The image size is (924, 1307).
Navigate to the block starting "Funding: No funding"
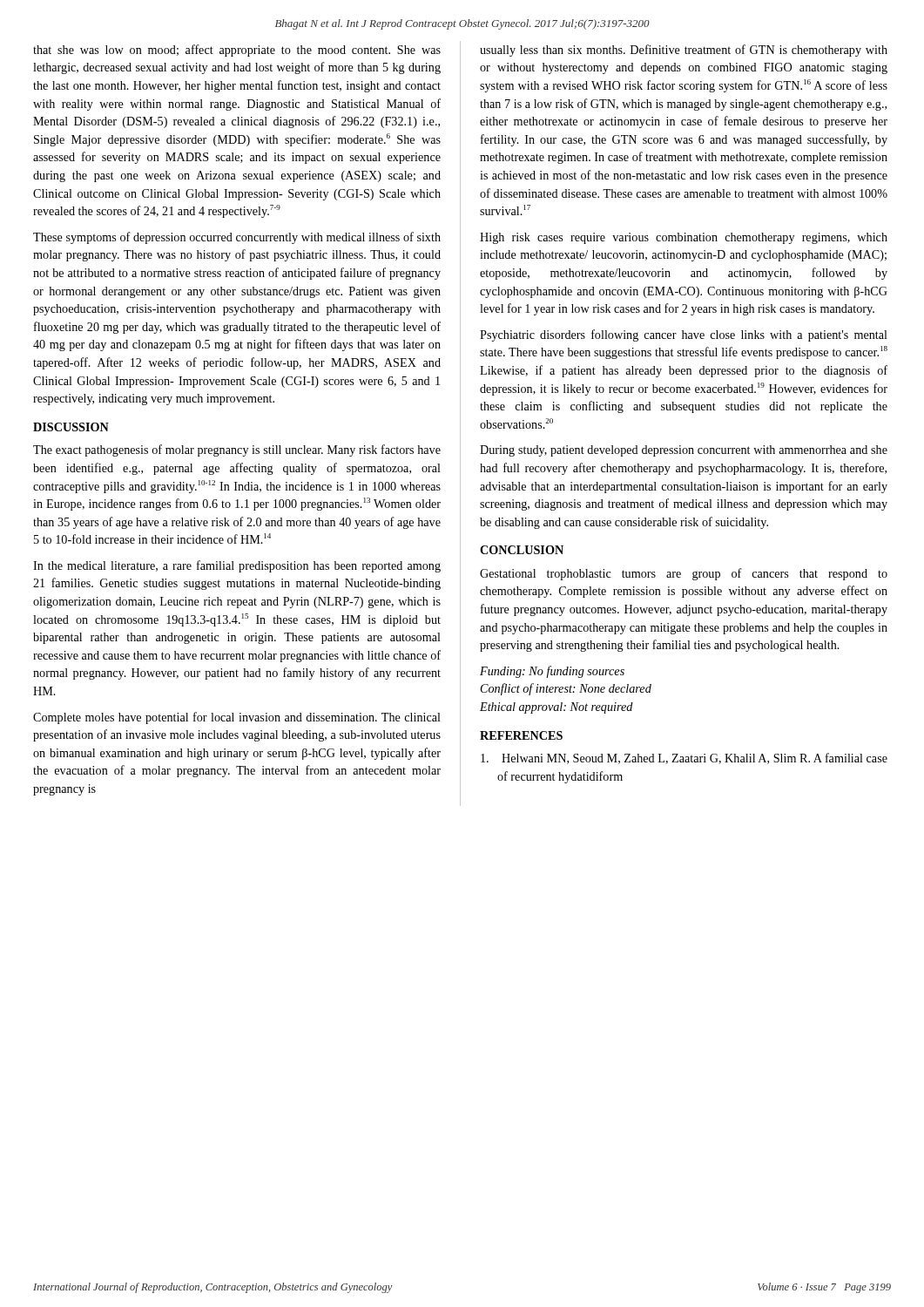pyautogui.click(x=552, y=672)
